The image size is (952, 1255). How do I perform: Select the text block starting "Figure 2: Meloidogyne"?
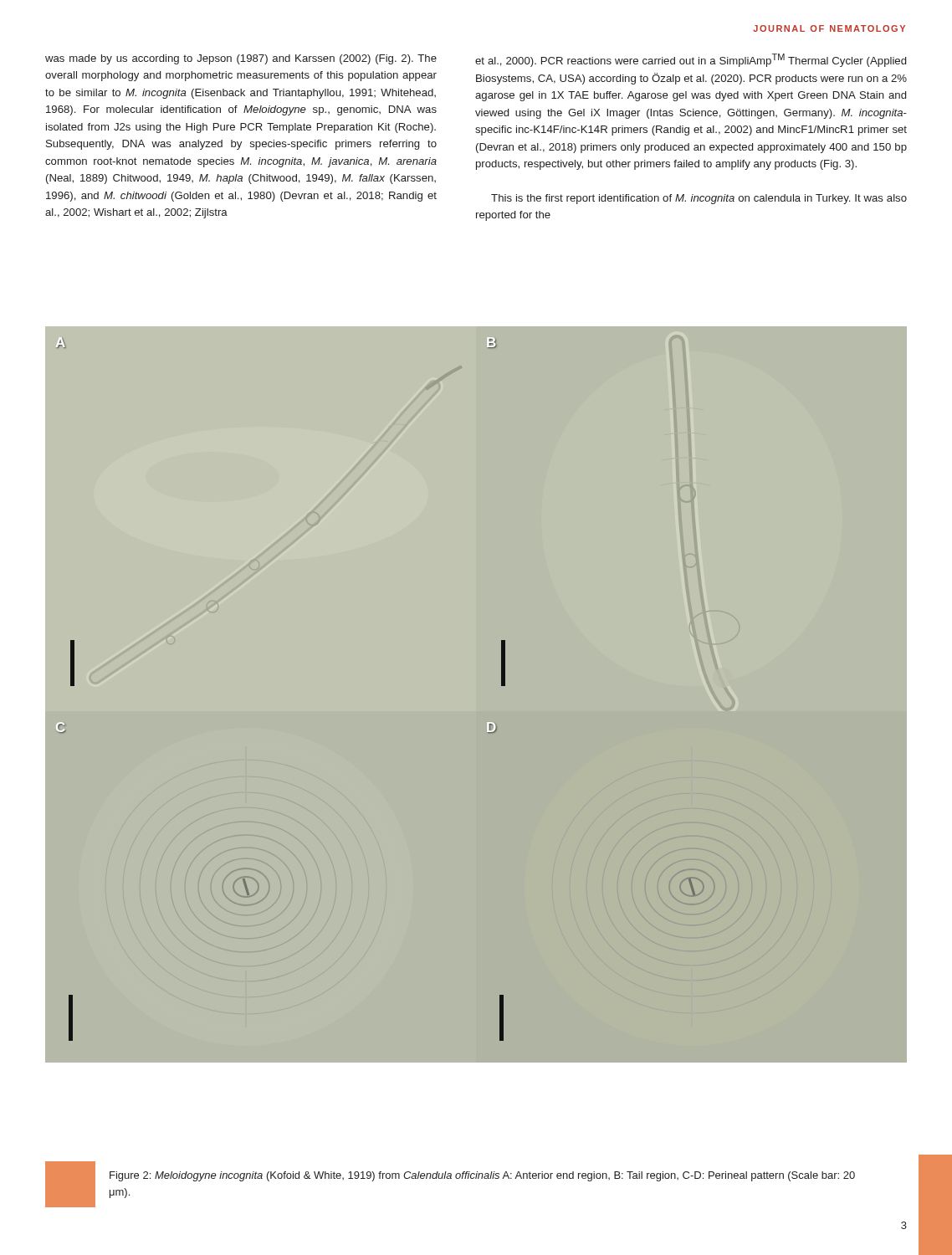[482, 1183]
